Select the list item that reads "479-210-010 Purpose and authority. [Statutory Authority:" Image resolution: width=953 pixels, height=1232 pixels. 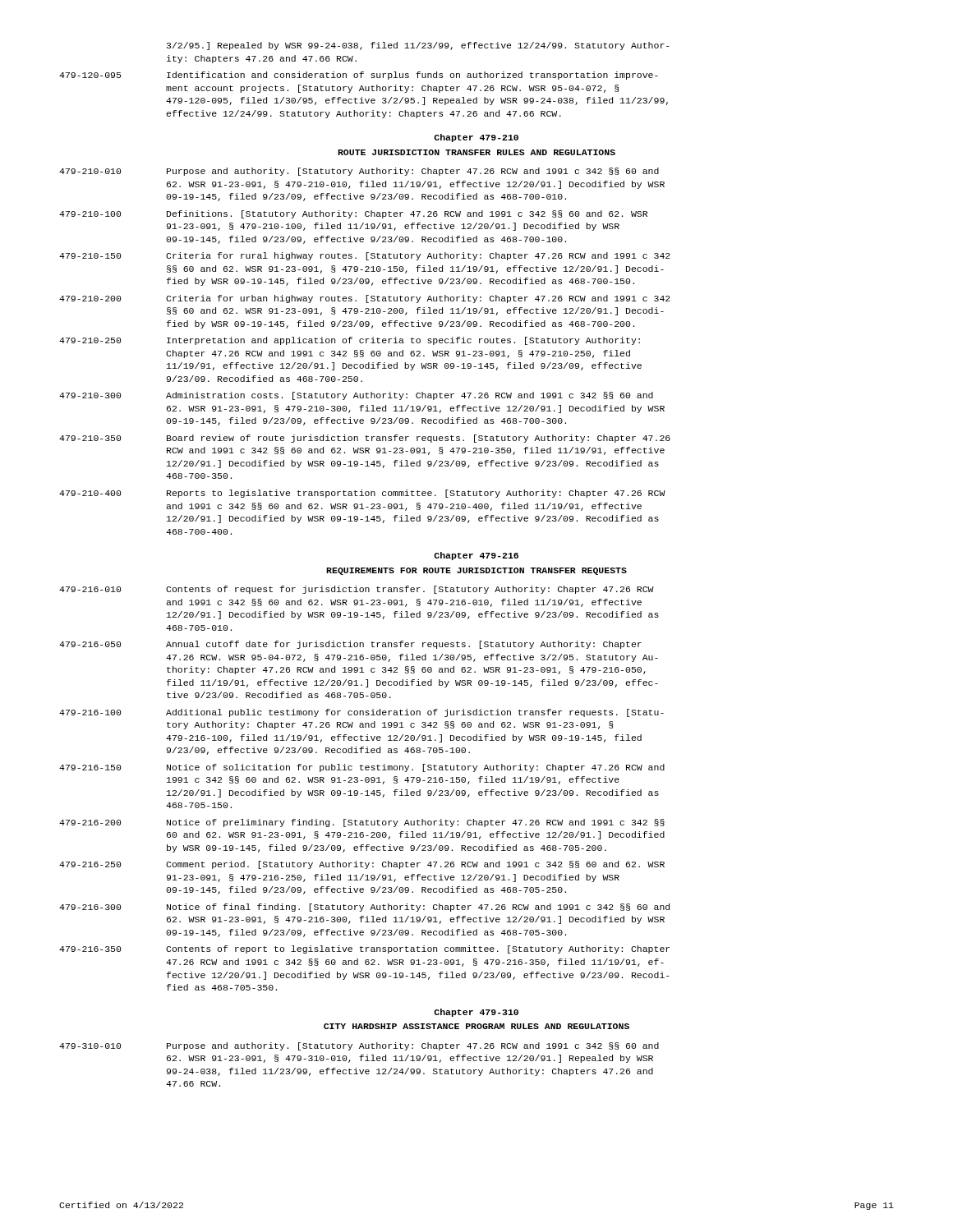(x=476, y=184)
